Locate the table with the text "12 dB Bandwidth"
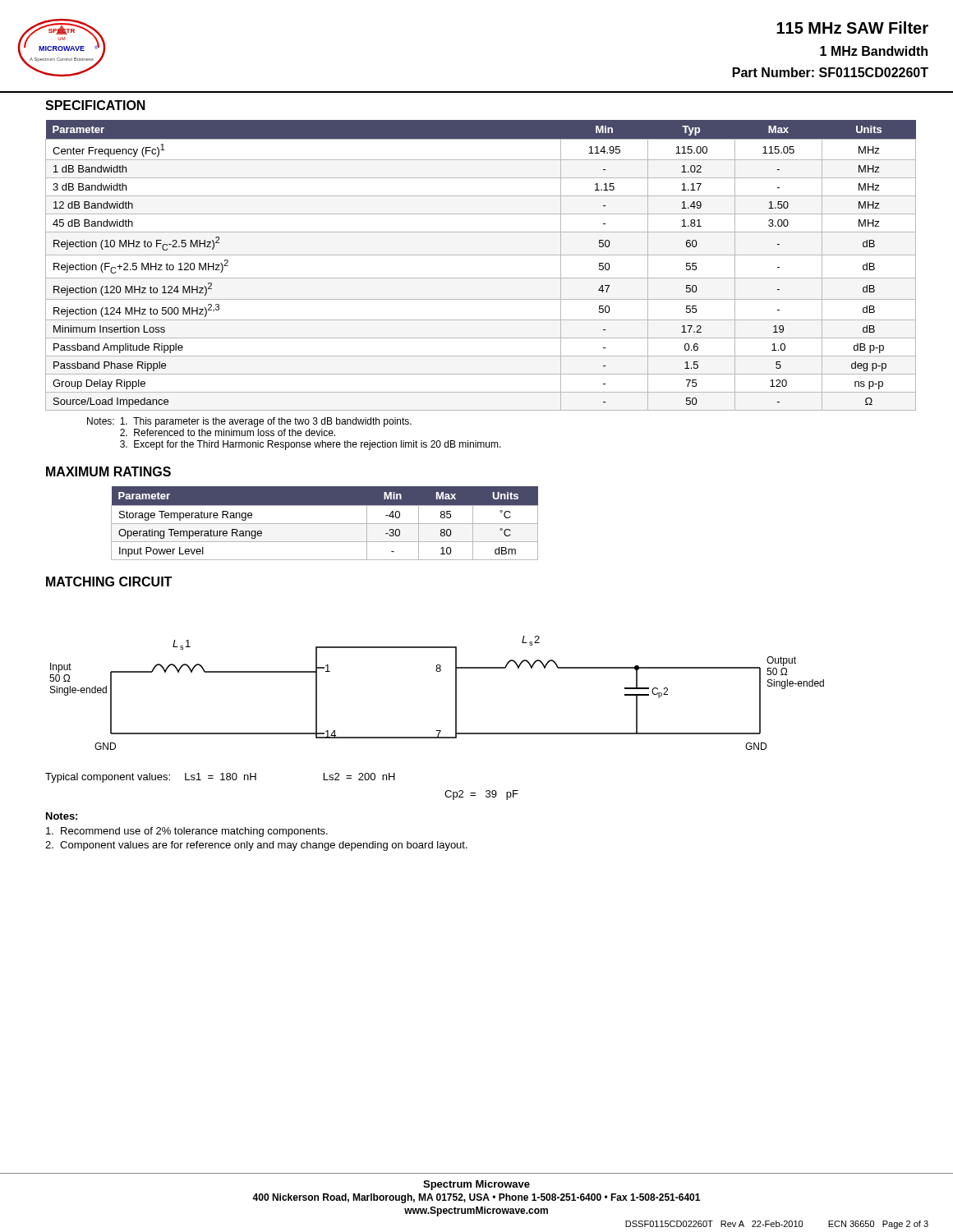The image size is (953, 1232). click(481, 265)
